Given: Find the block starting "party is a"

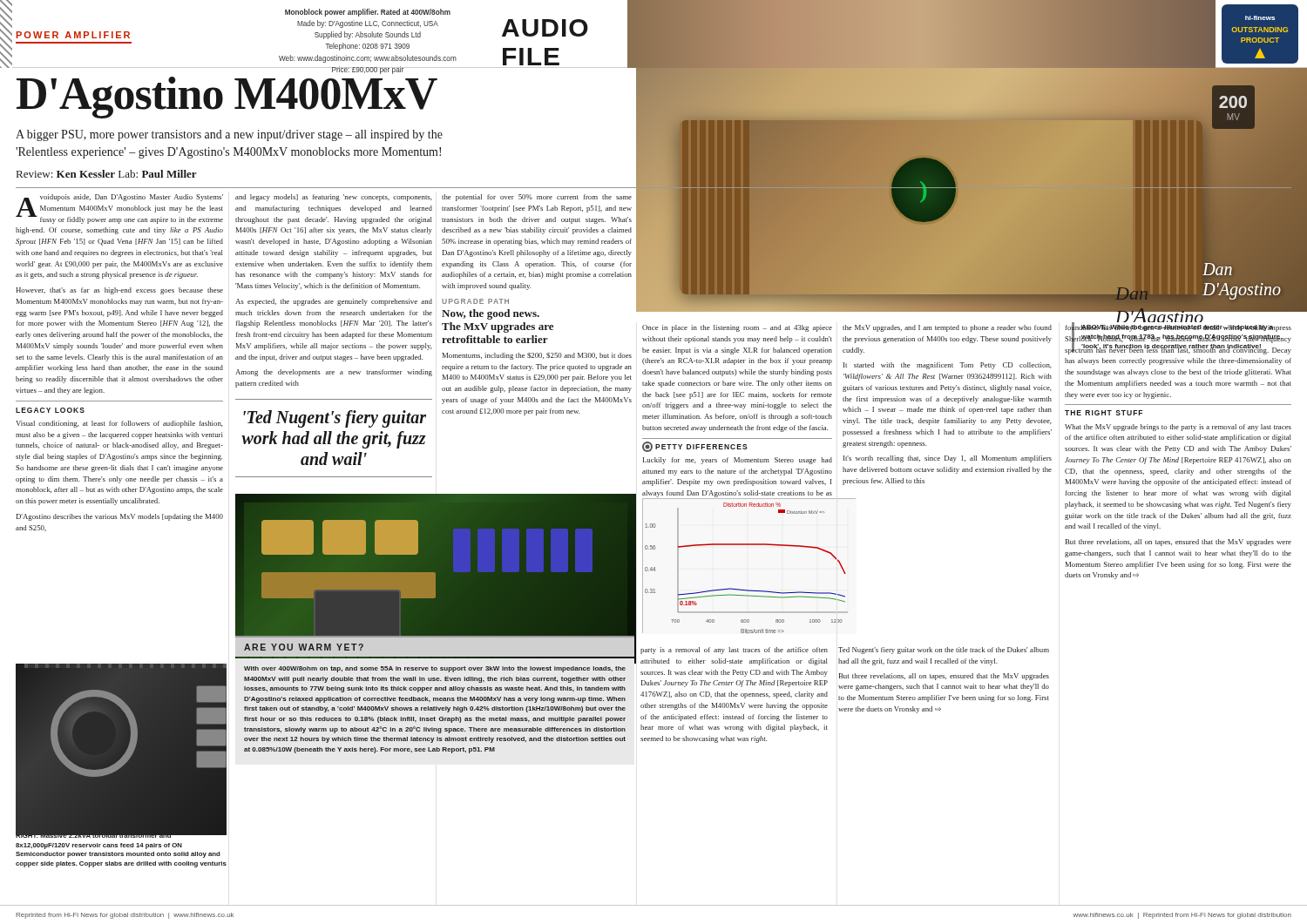Looking at the screenshot, I should pos(734,694).
